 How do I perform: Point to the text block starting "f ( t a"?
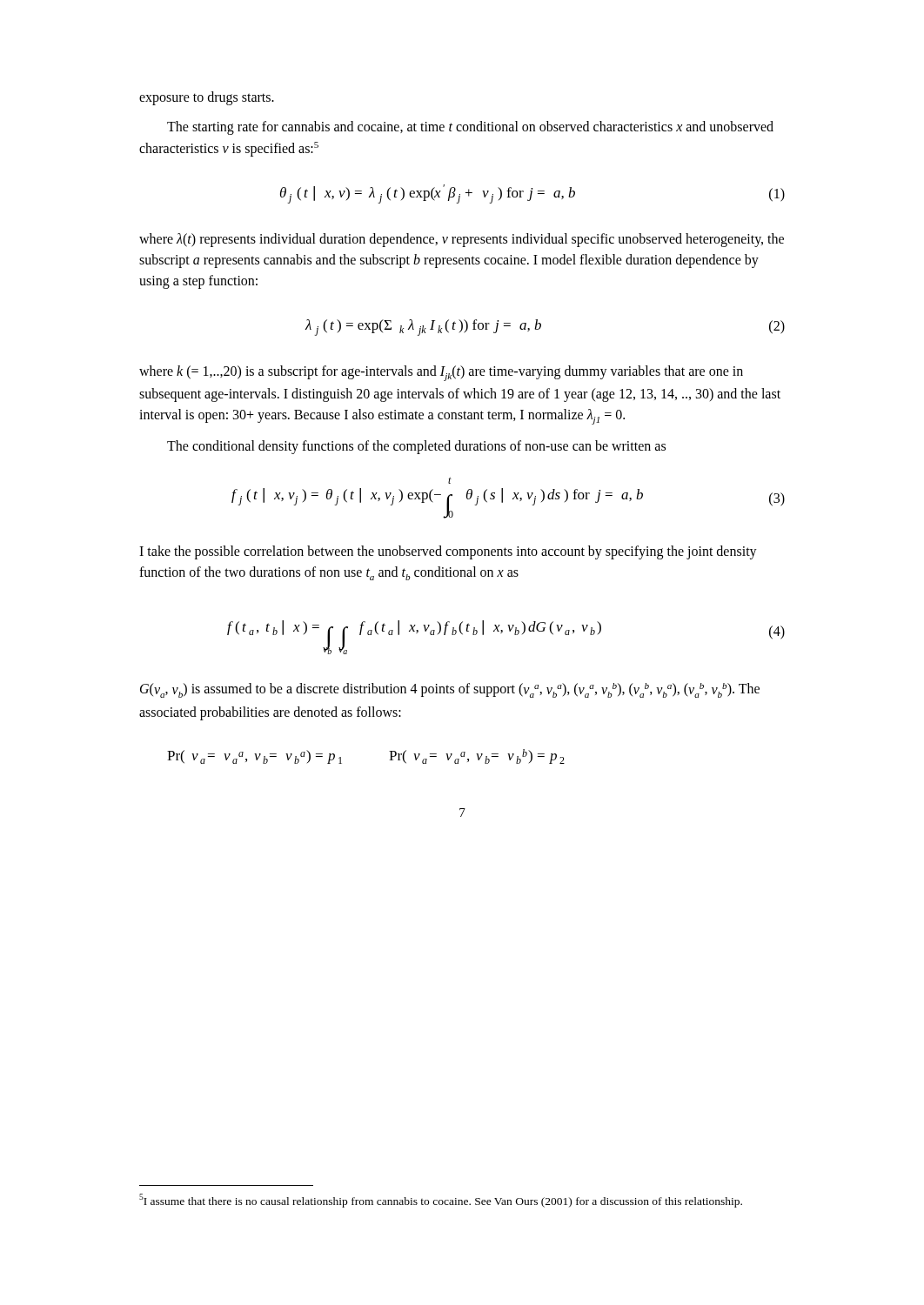click(506, 631)
